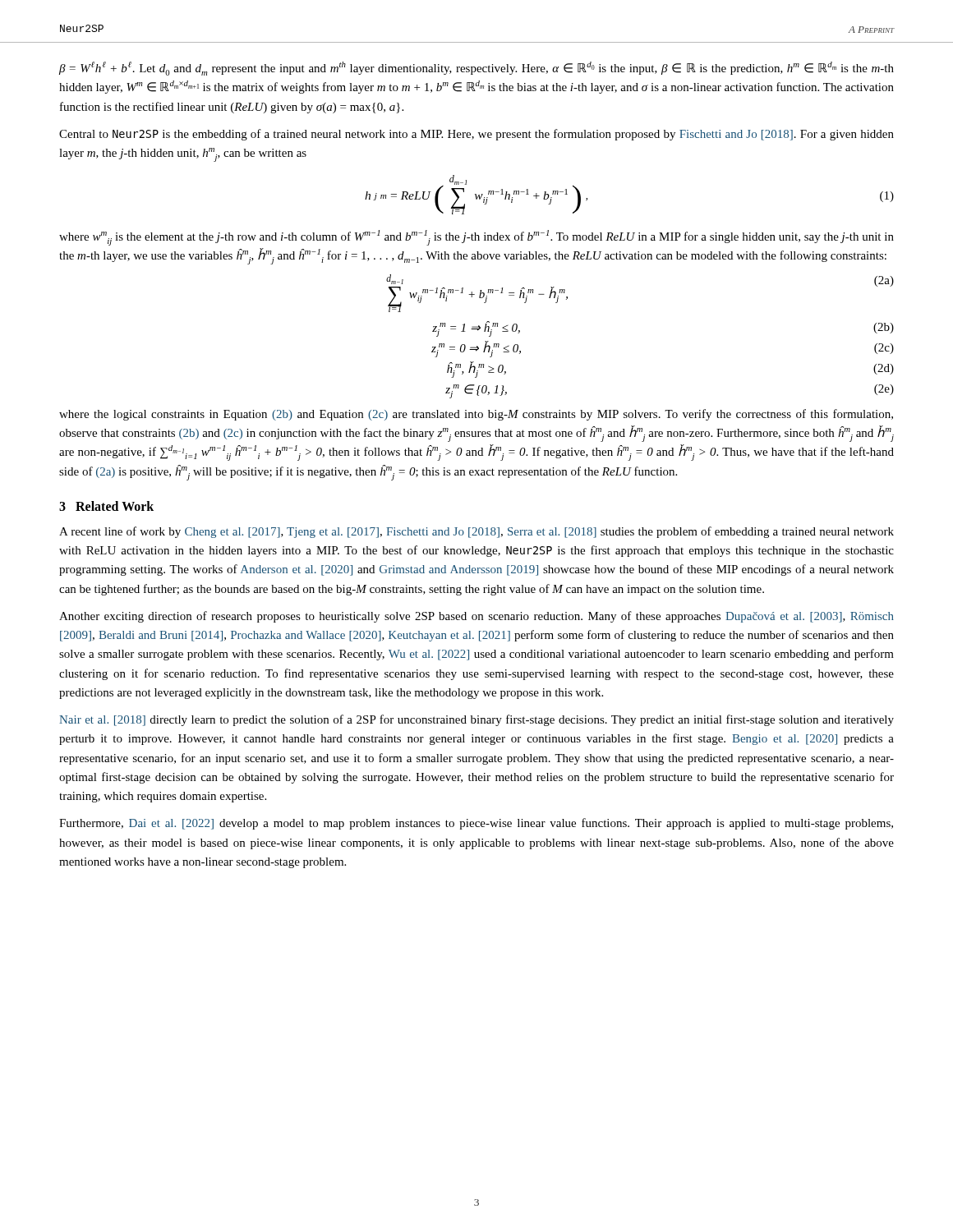Viewport: 953px width, 1232px height.
Task: Point to the region starting "where wmij is the"
Action: [x=476, y=246]
